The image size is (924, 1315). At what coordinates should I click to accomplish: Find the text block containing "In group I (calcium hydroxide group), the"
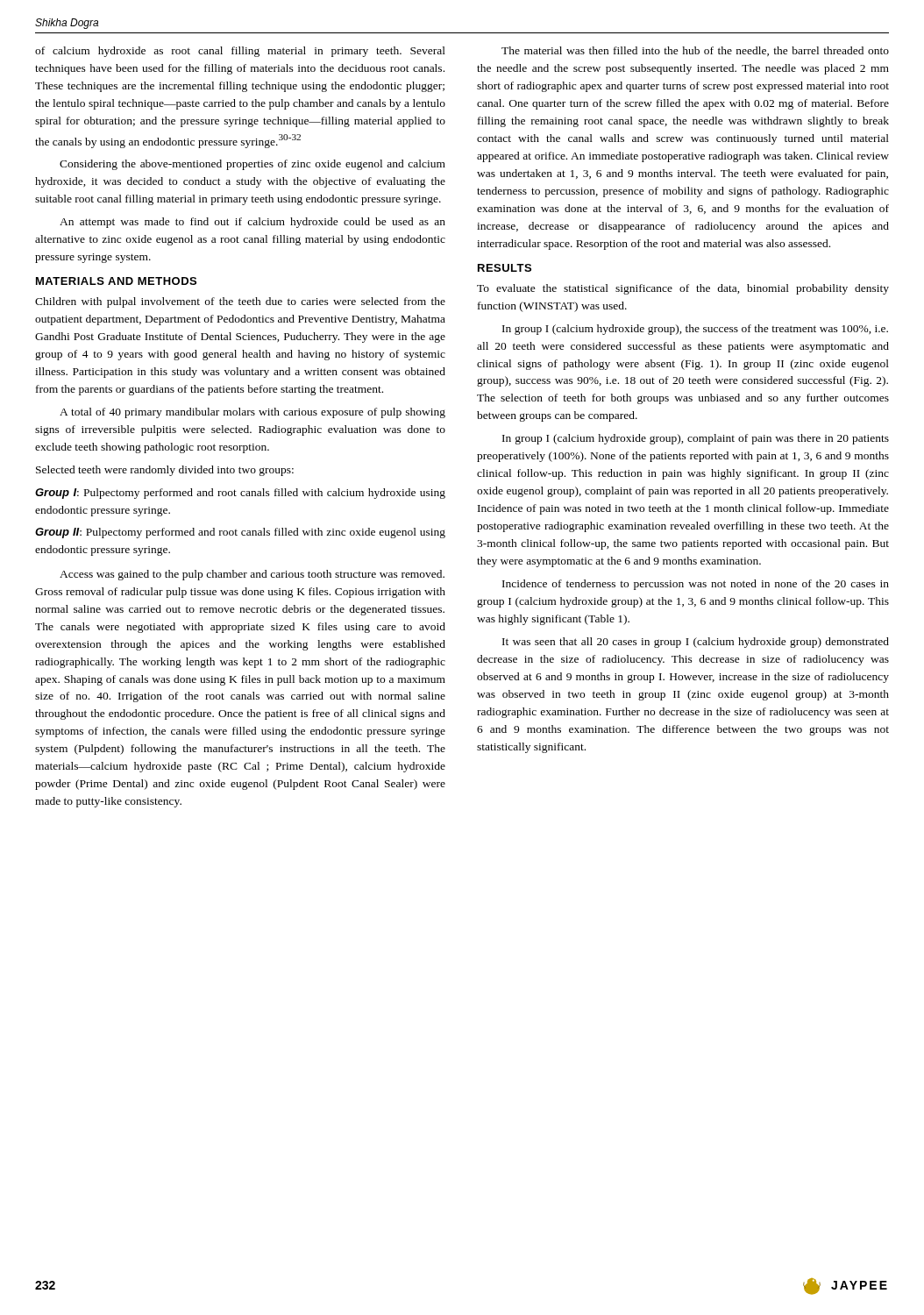pyautogui.click(x=683, y=372)
